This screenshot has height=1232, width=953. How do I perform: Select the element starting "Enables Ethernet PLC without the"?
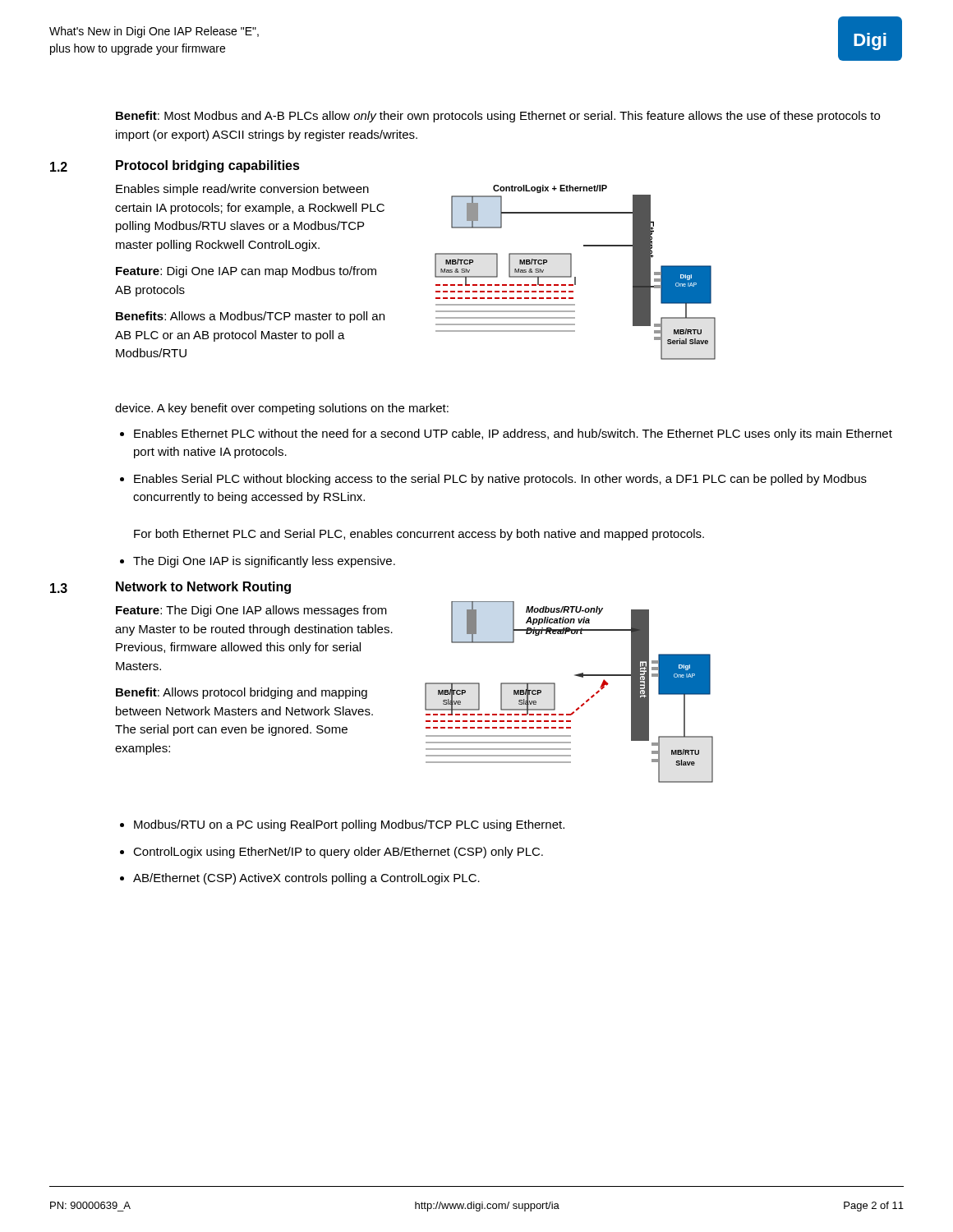[x=513, y=442]
